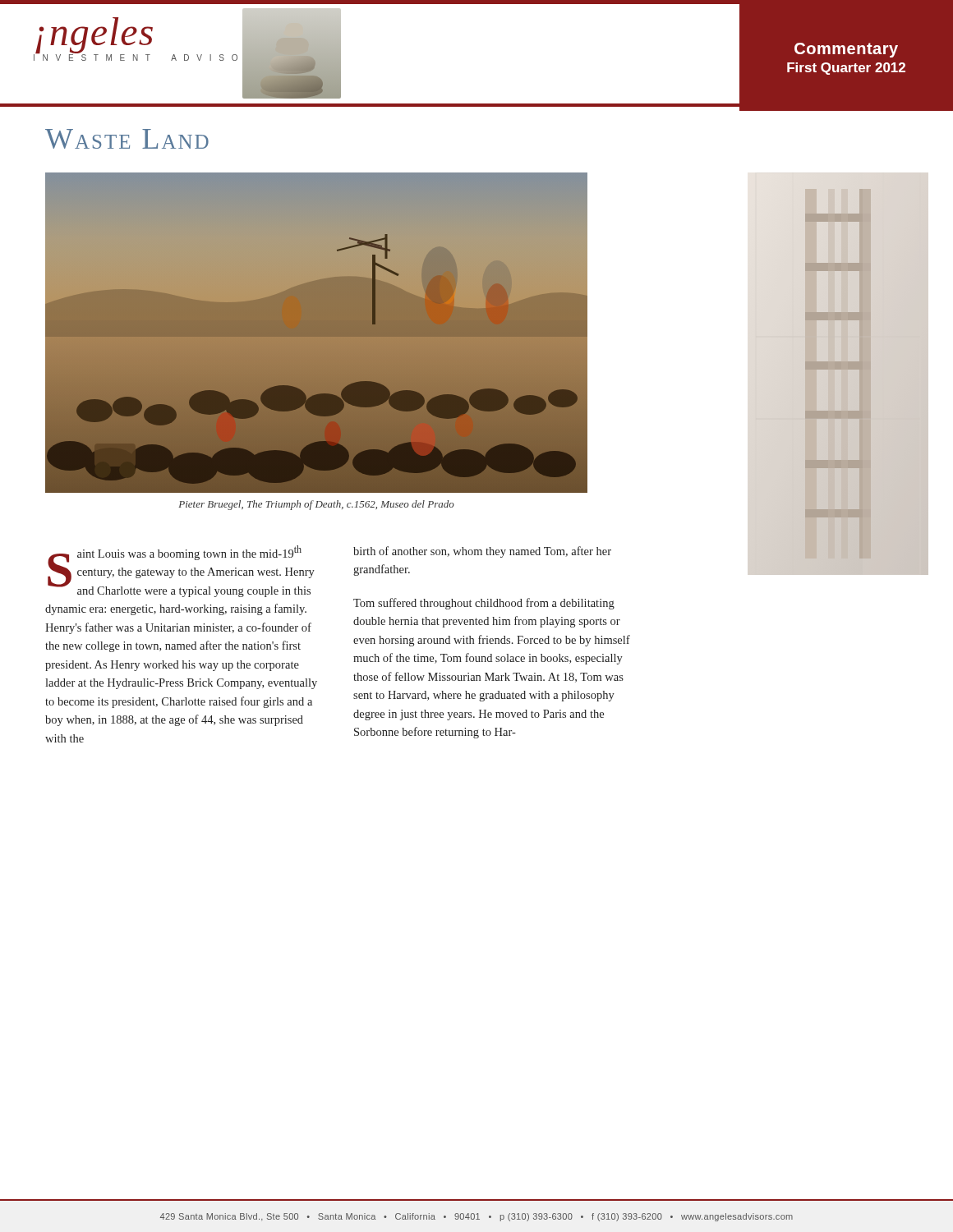Click on the illustration
The height and width of the screenshot is (1232, 953).
316,333
